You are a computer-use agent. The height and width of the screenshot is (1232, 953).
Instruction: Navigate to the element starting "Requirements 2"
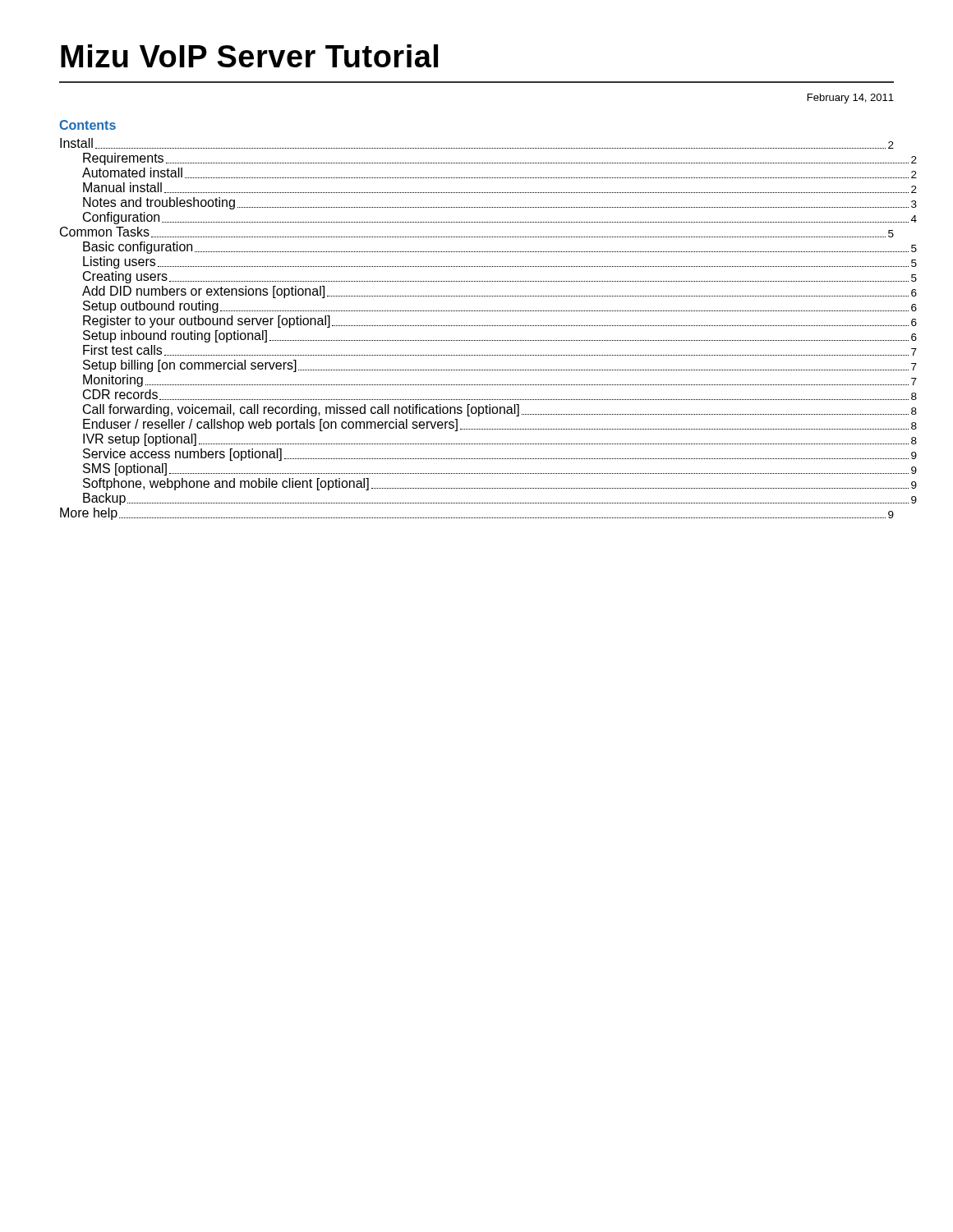[500, 159]
